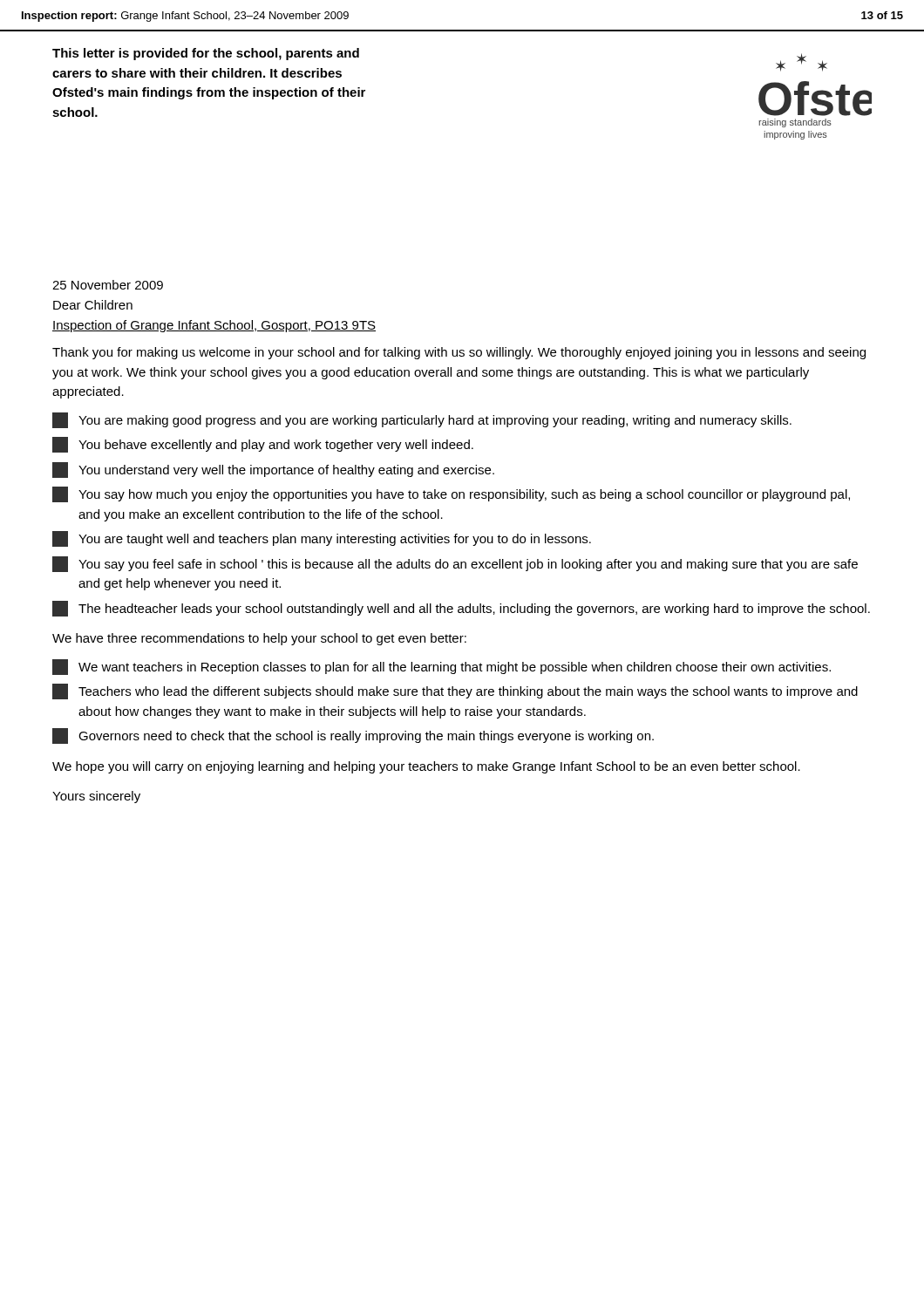Locate the text with the text "Dear Children"
Viewport: 924px width, 1308px height.
coord(93,305)
